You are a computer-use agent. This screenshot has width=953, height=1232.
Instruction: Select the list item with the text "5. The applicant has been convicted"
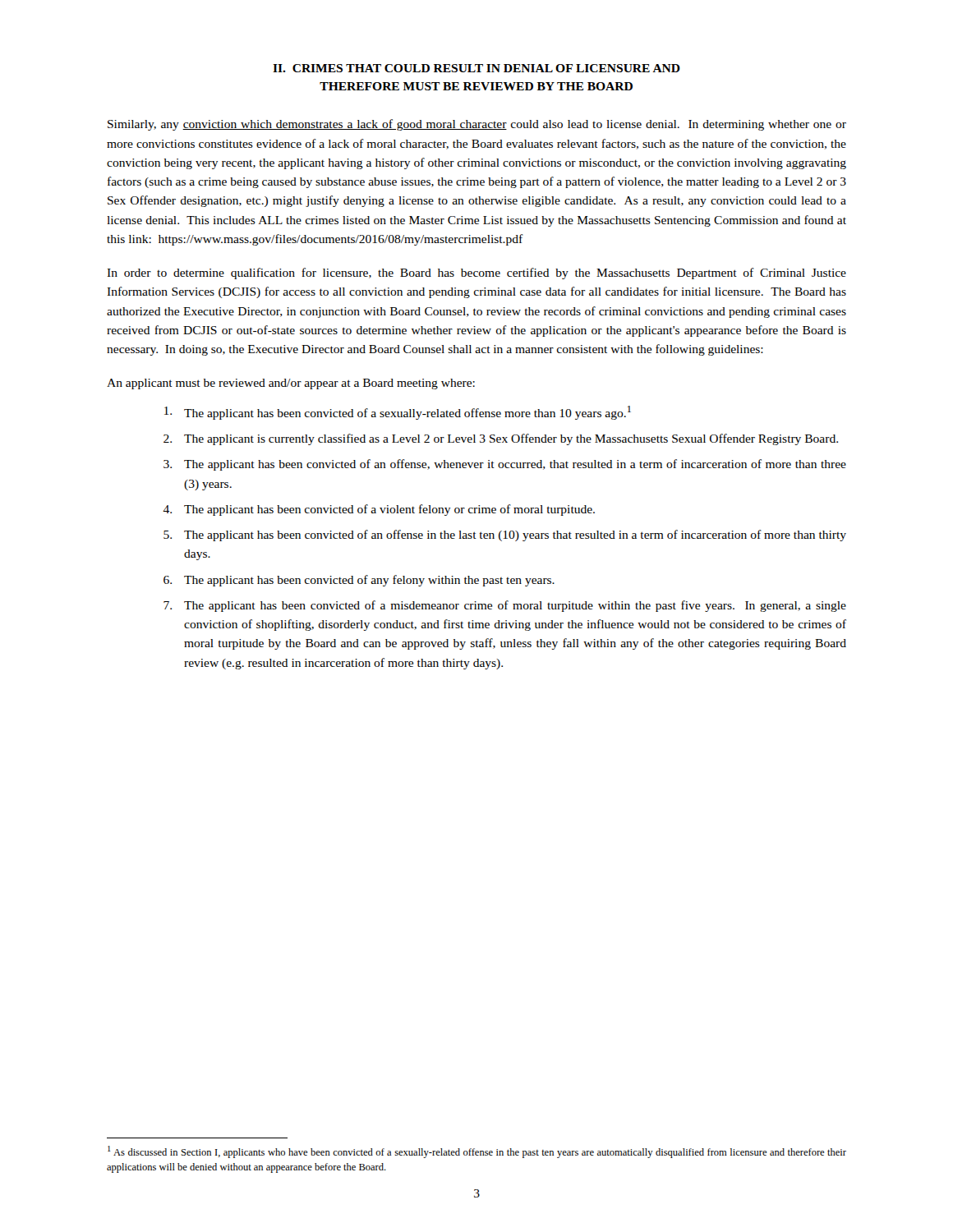476,544
